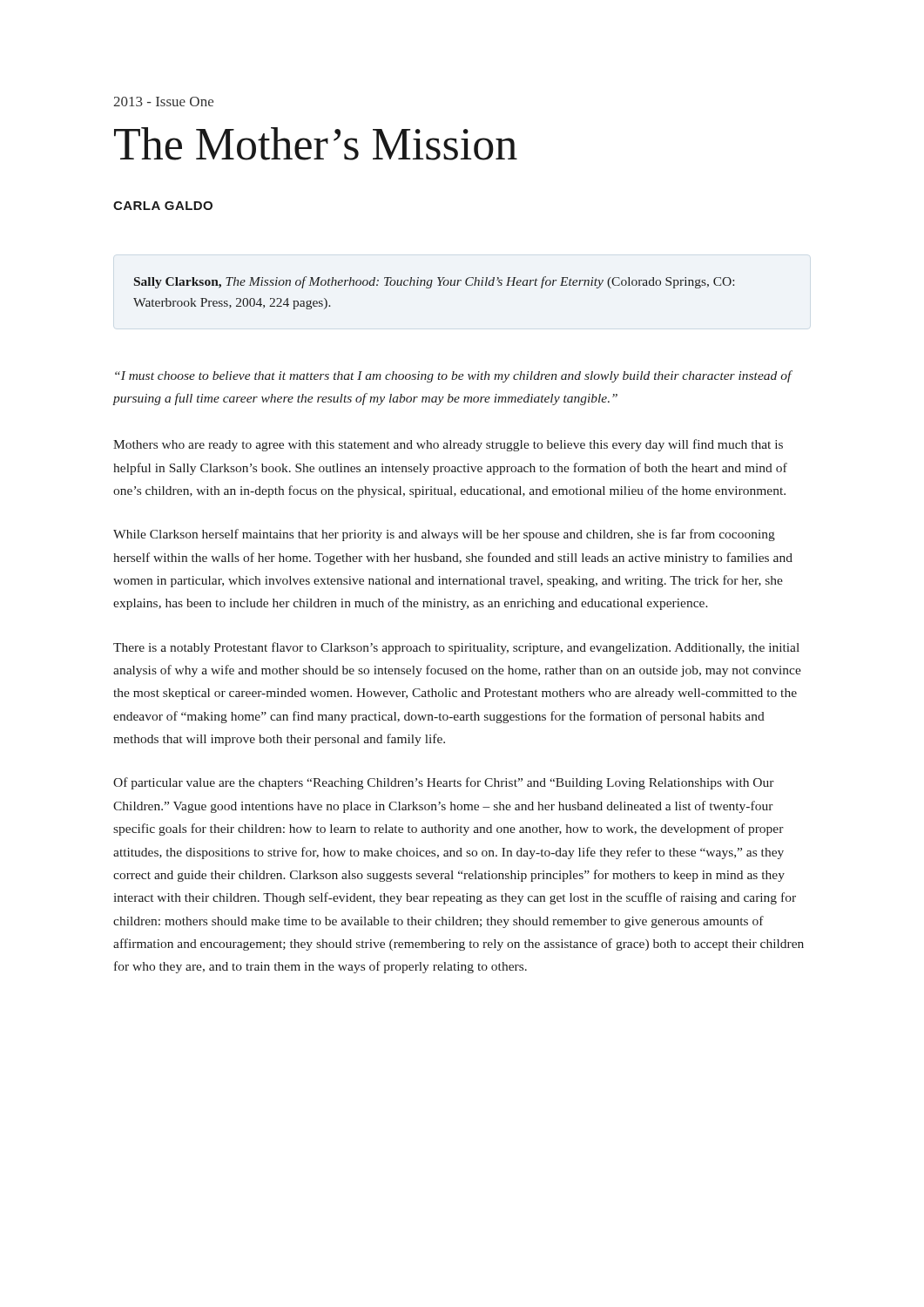924x1307 pixels.
Task: Find the section header that says "2013 - Issue One"
Action: click(164, 102)
